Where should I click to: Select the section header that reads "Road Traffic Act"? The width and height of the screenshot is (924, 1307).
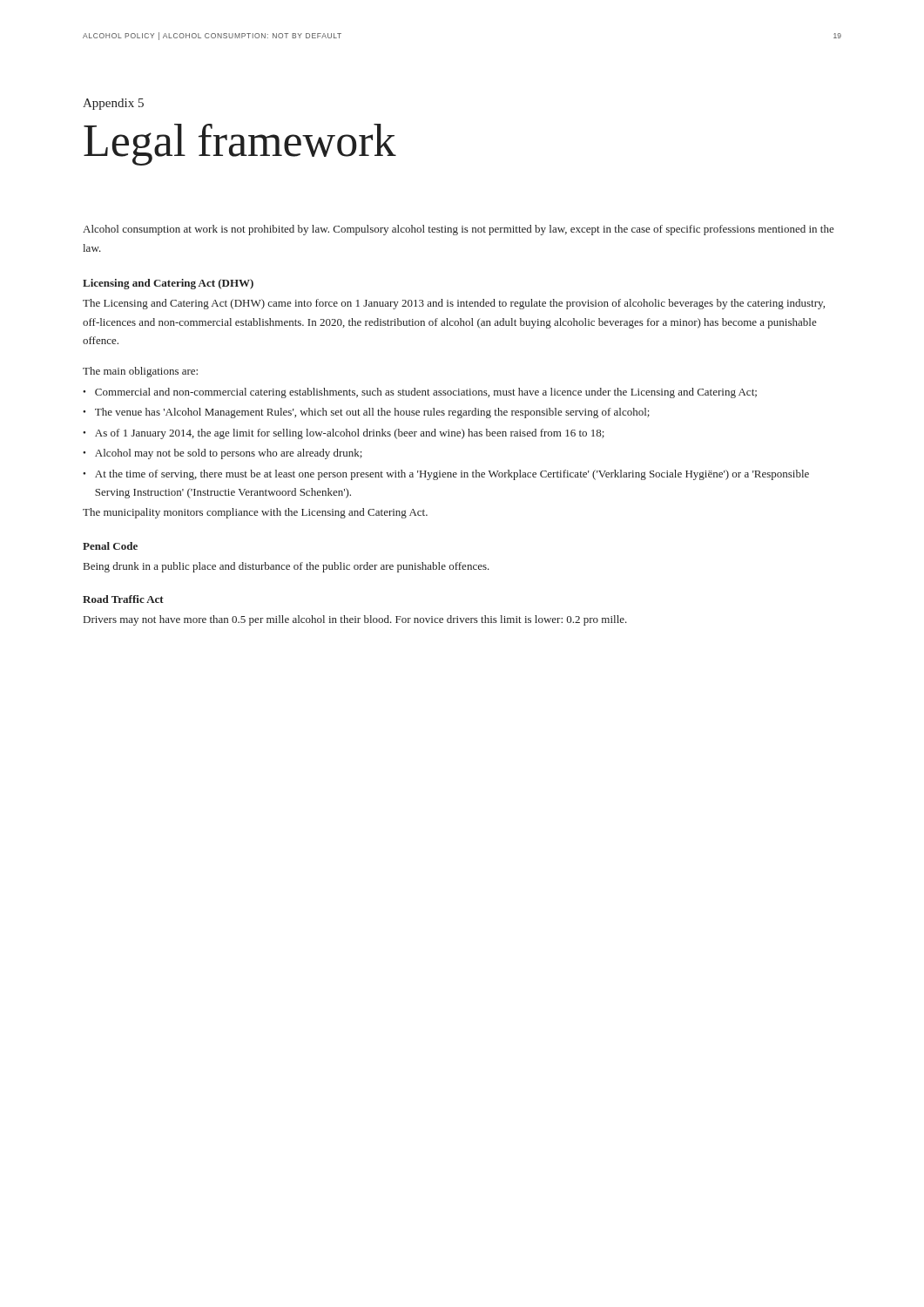click(x=123, y=599)
